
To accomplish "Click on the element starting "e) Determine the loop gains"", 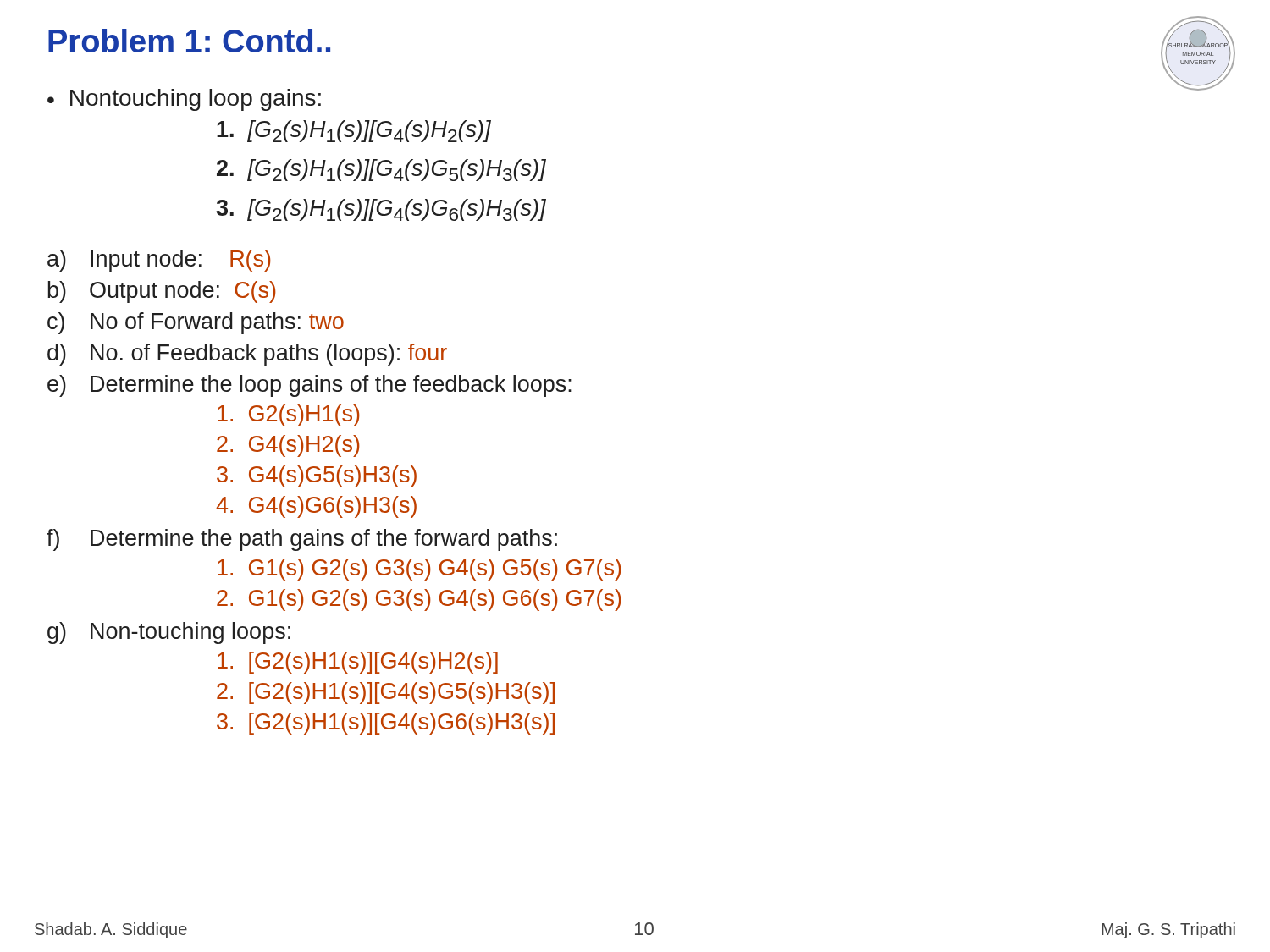I will (310, 385).
